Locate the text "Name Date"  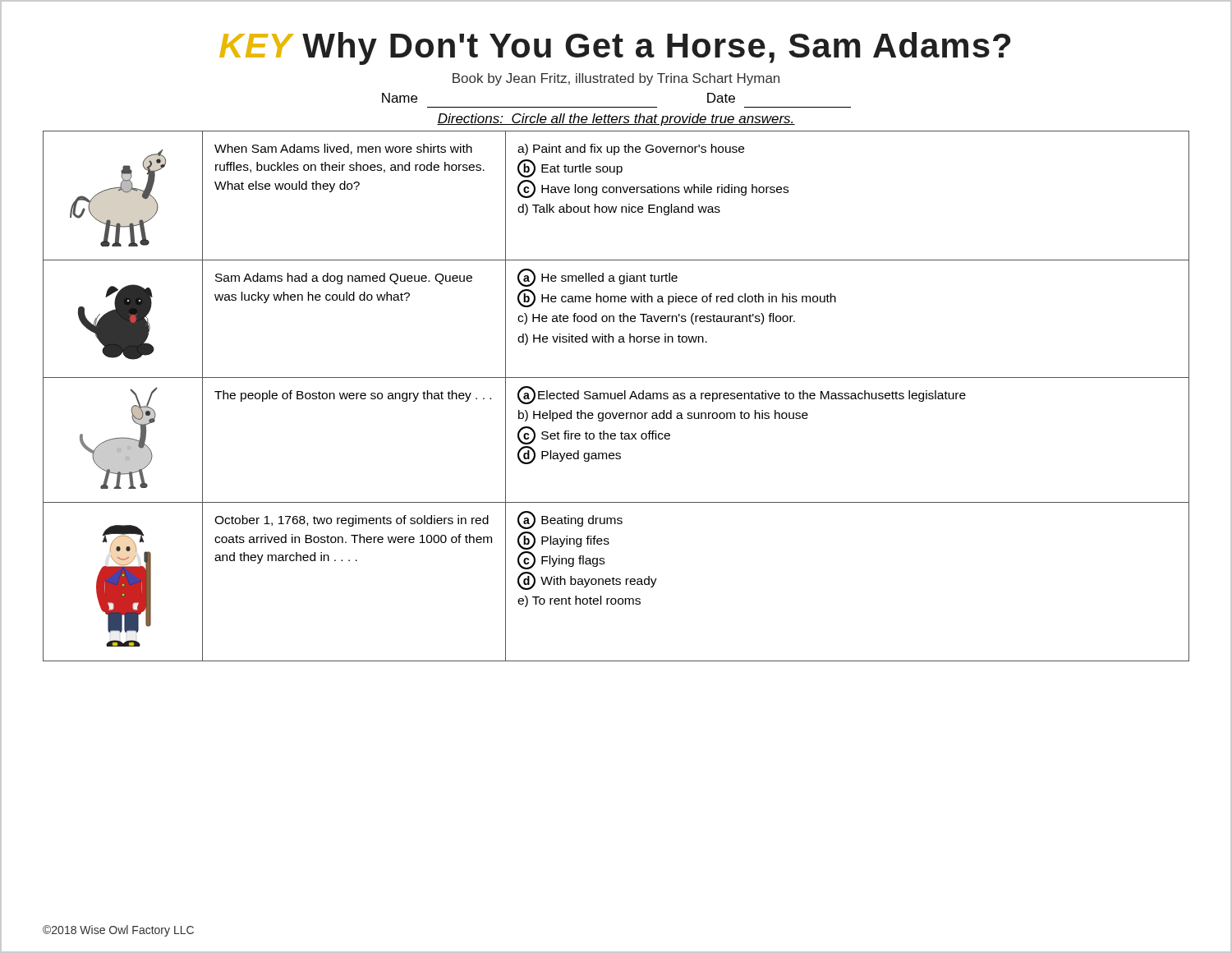tap(616, 99)
